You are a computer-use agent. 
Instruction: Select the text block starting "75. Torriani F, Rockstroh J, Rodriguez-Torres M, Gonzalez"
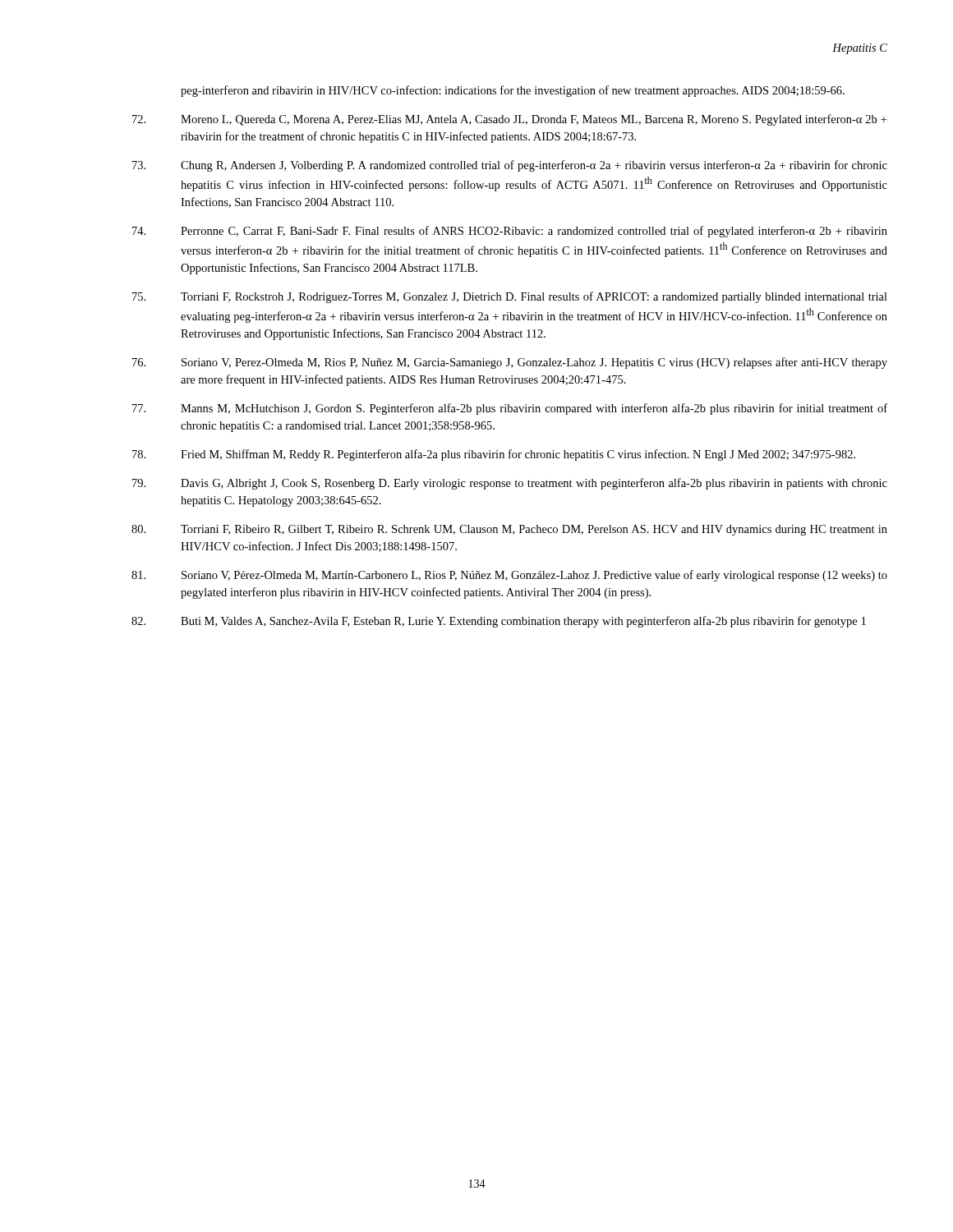coord(509,315)
